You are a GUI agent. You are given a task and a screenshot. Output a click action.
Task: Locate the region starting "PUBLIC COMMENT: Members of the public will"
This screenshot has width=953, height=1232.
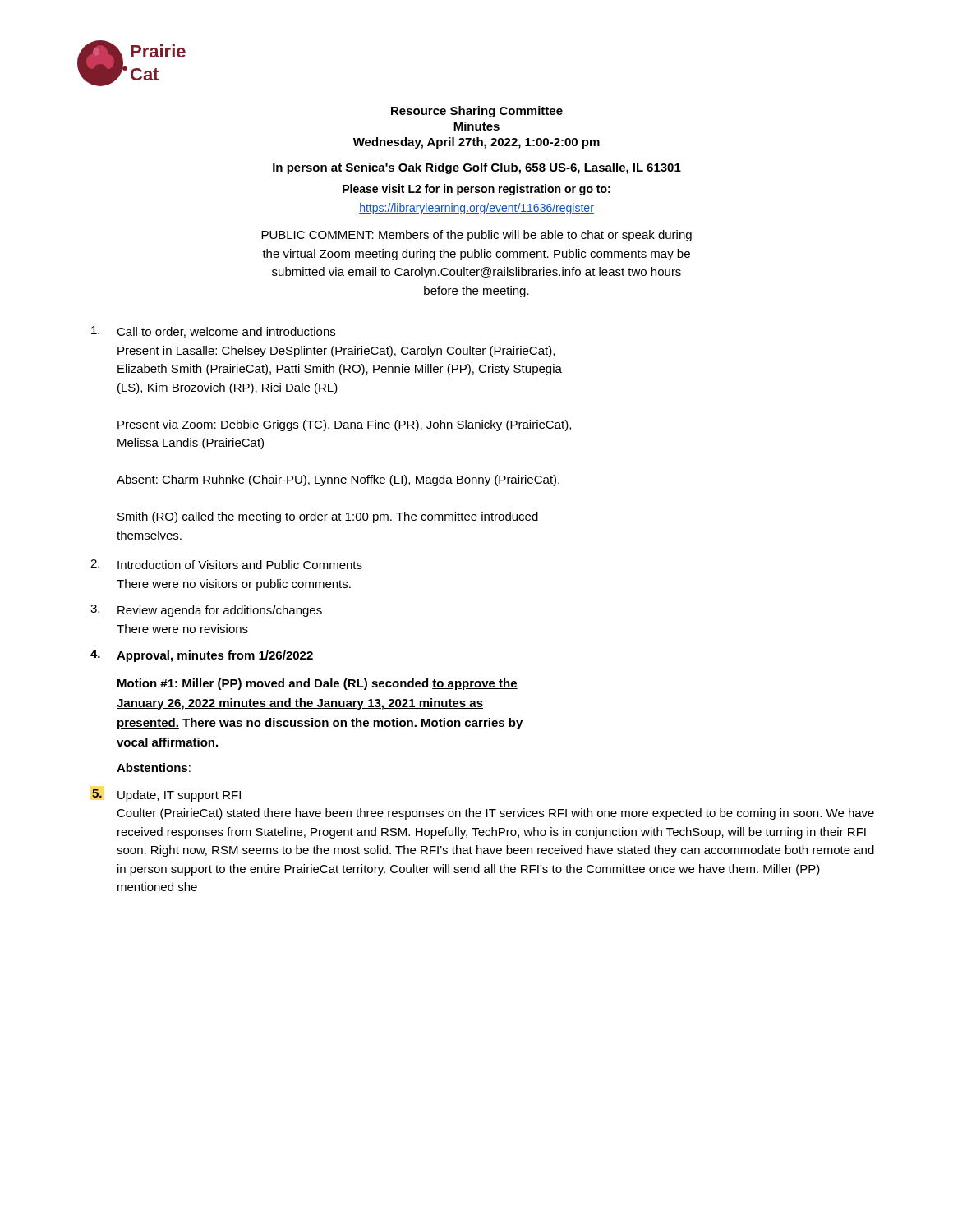tap(476, 262)
